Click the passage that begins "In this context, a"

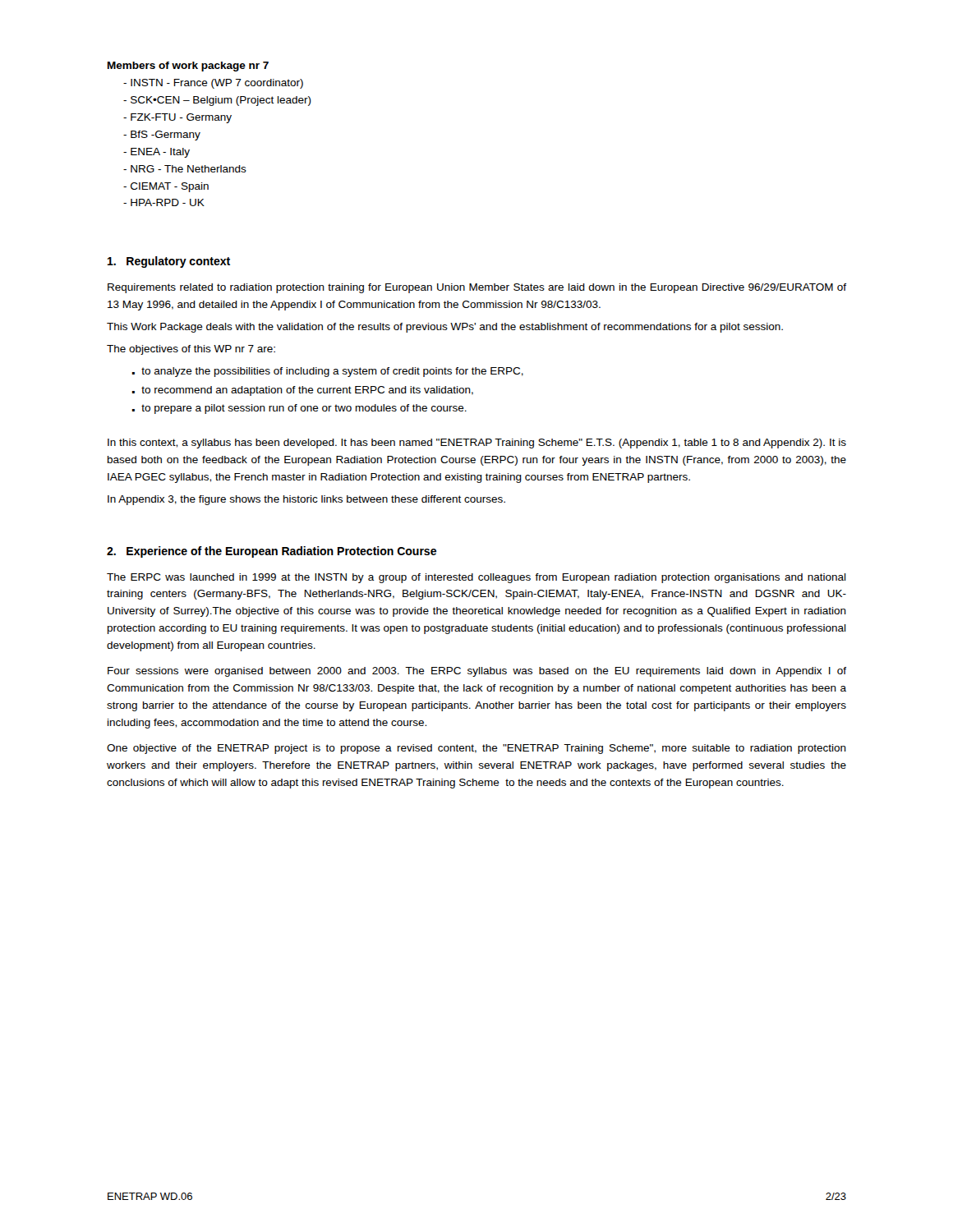476,459
